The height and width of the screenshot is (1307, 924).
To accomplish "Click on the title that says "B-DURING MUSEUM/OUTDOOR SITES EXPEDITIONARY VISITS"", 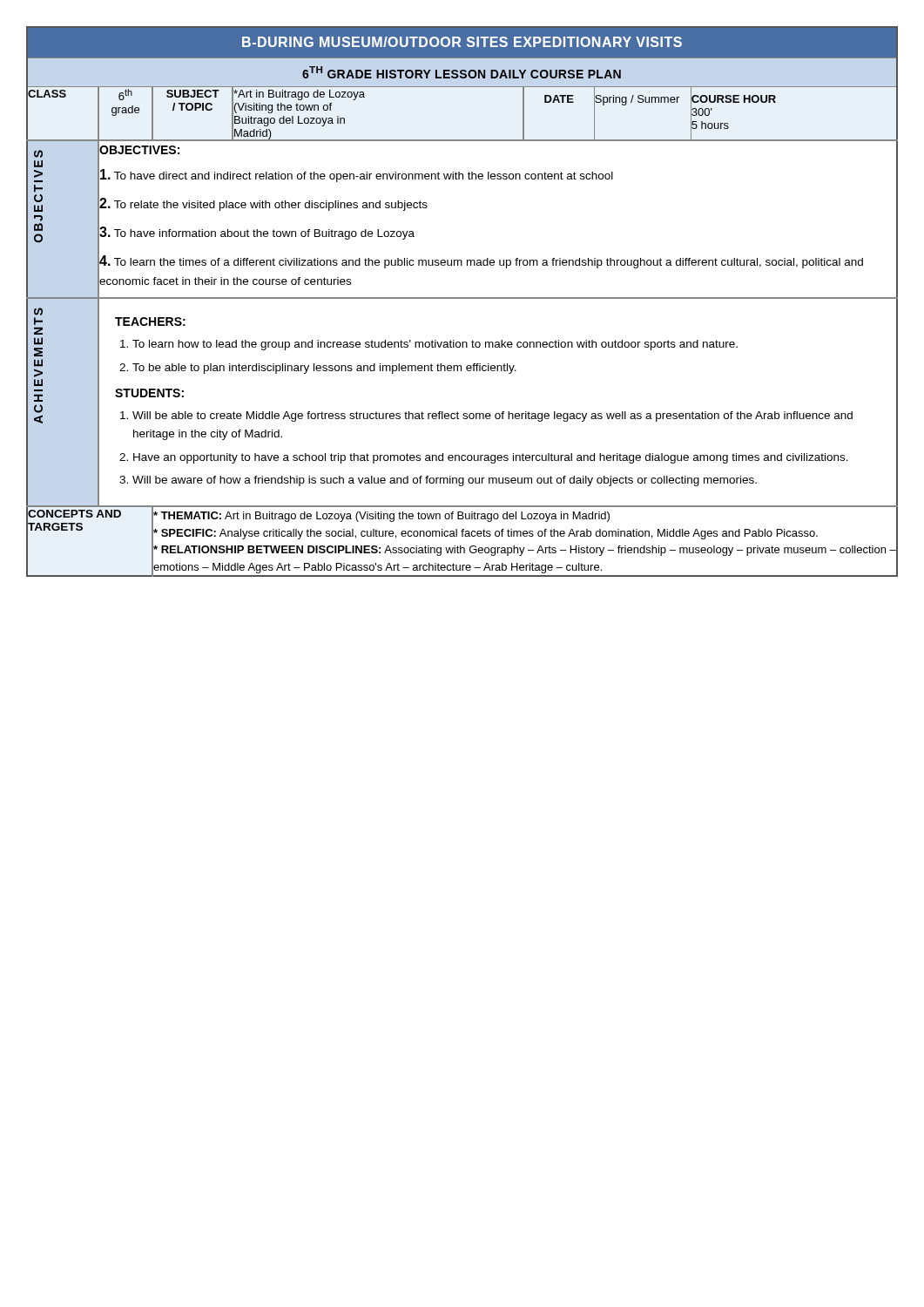I will click(x=462, y=43).
